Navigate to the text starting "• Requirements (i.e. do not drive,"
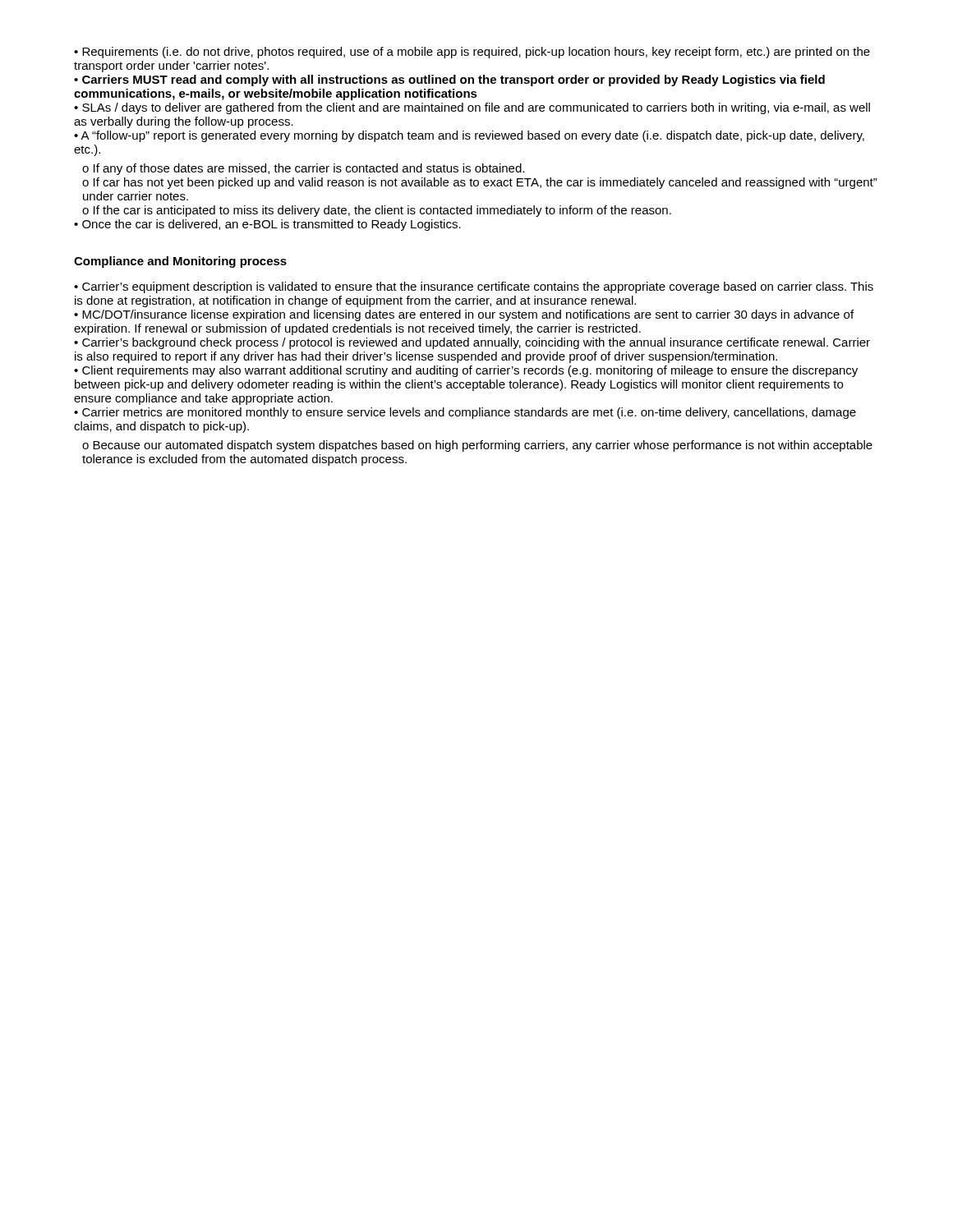 tap(476, 58)
